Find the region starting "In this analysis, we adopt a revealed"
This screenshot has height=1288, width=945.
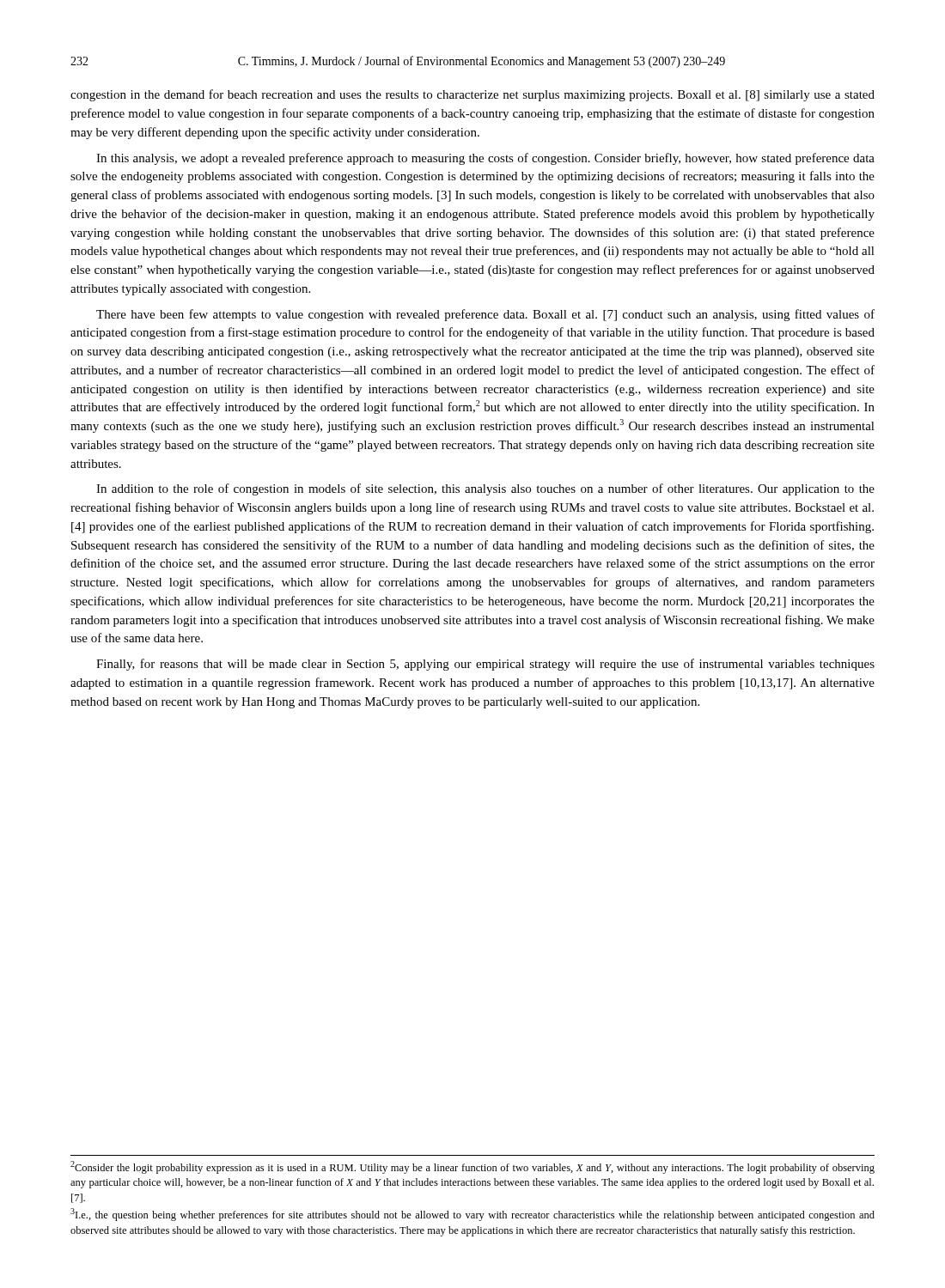click(472, 224)
